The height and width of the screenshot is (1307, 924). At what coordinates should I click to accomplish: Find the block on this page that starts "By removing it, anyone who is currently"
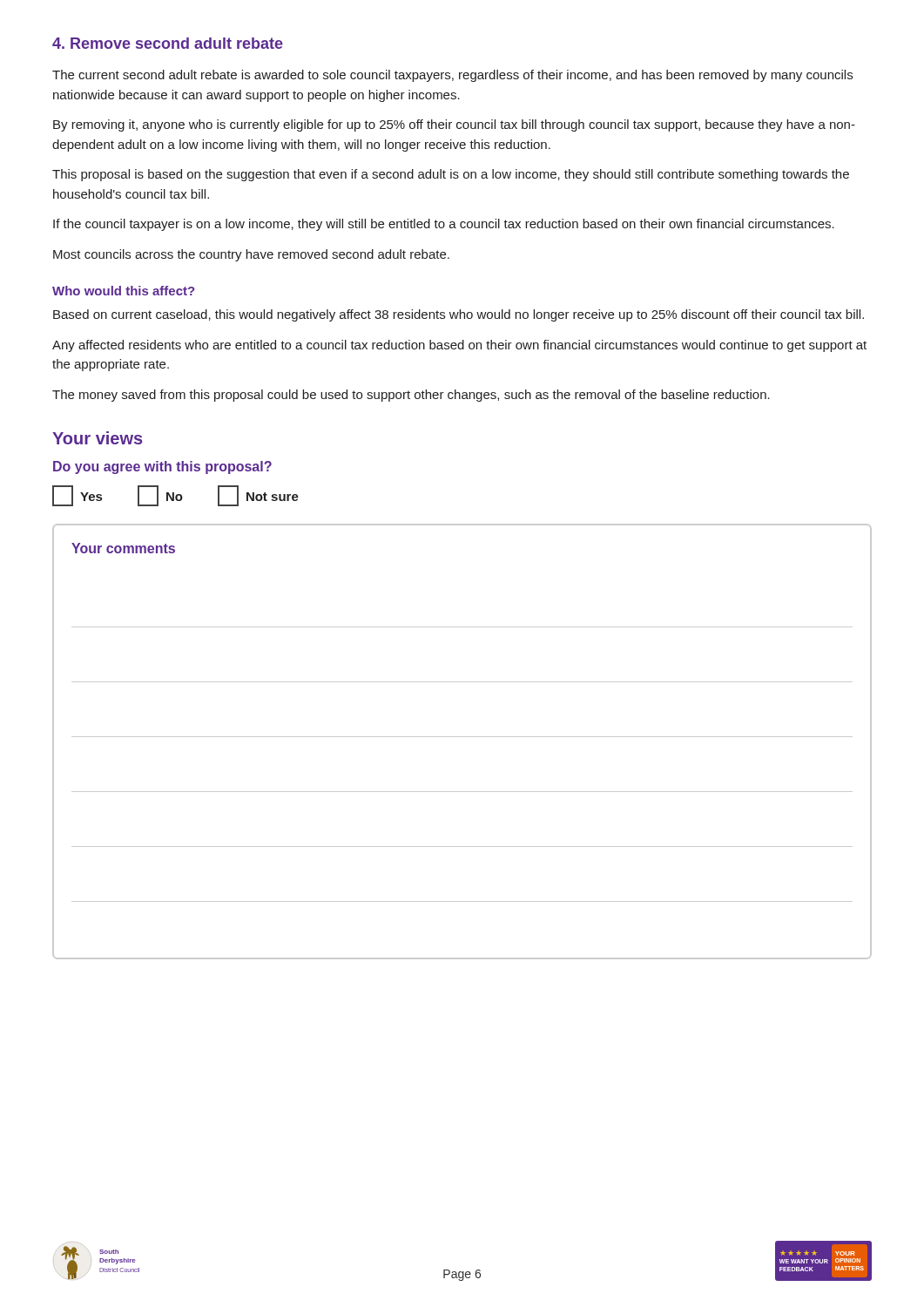click(462, 135)
